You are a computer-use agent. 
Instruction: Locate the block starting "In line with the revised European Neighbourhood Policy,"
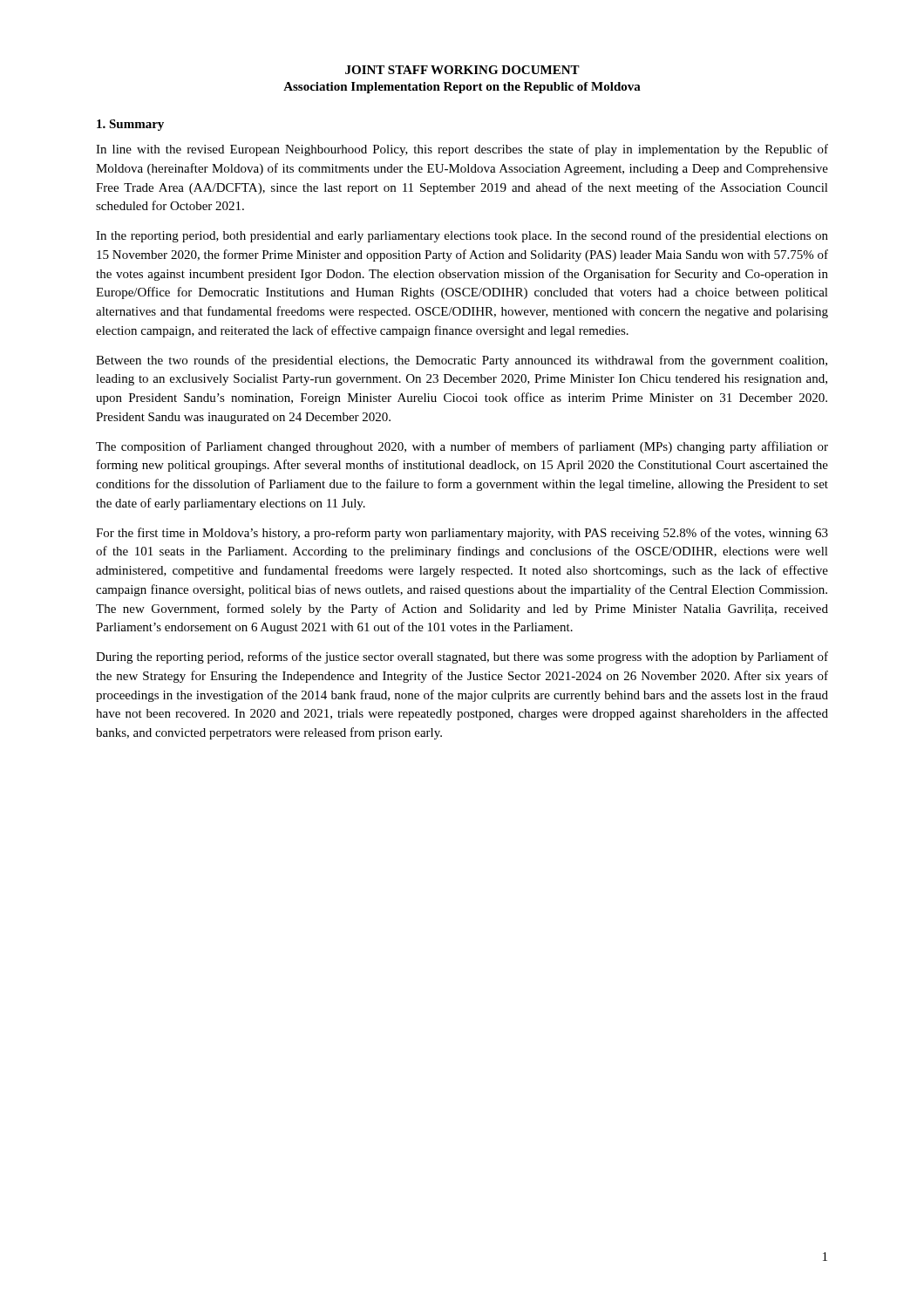(462, 178)
